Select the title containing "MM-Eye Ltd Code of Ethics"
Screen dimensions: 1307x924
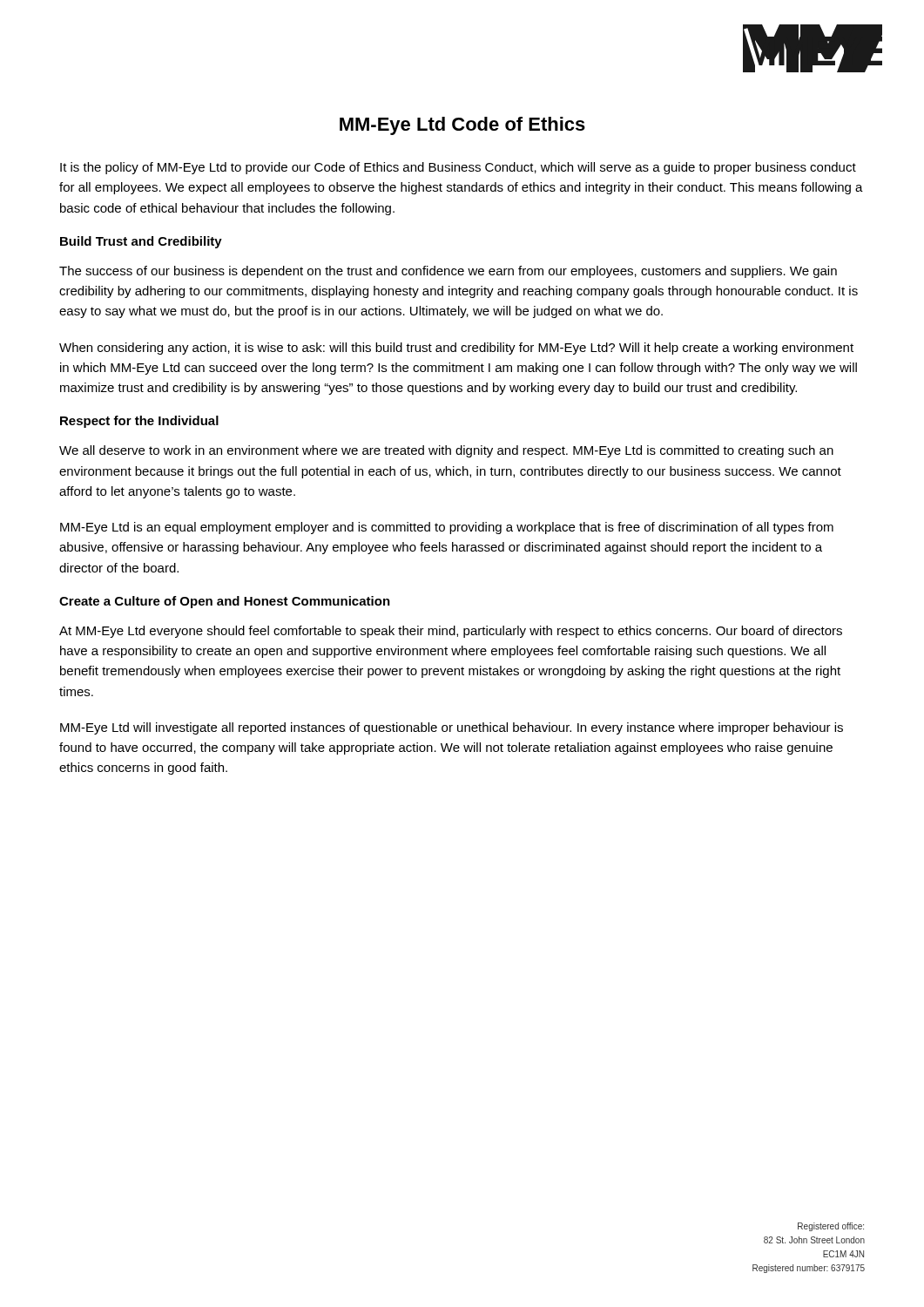pyautogui.click(x=462, y=125)
